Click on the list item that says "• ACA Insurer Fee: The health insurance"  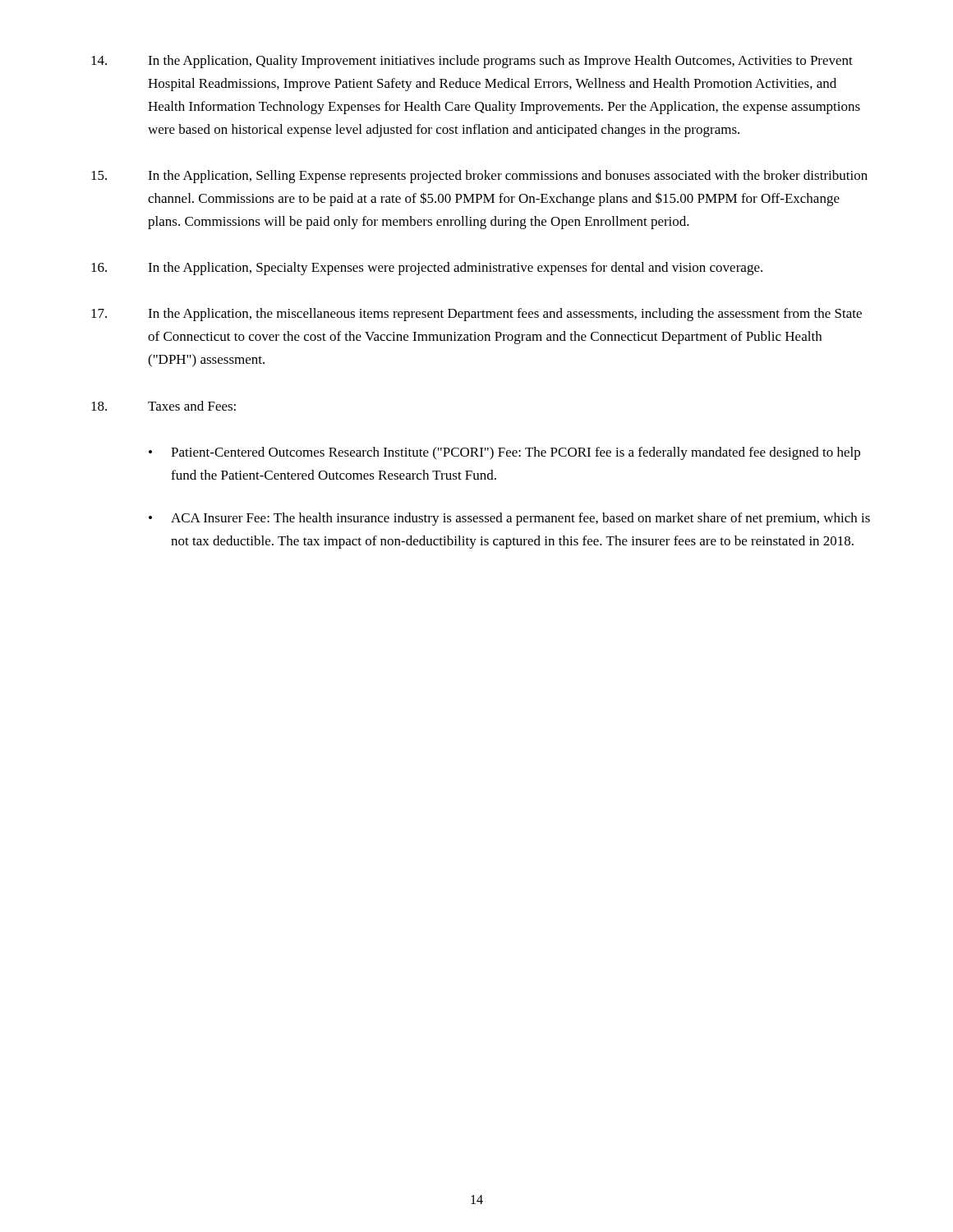tap(509, 530)
